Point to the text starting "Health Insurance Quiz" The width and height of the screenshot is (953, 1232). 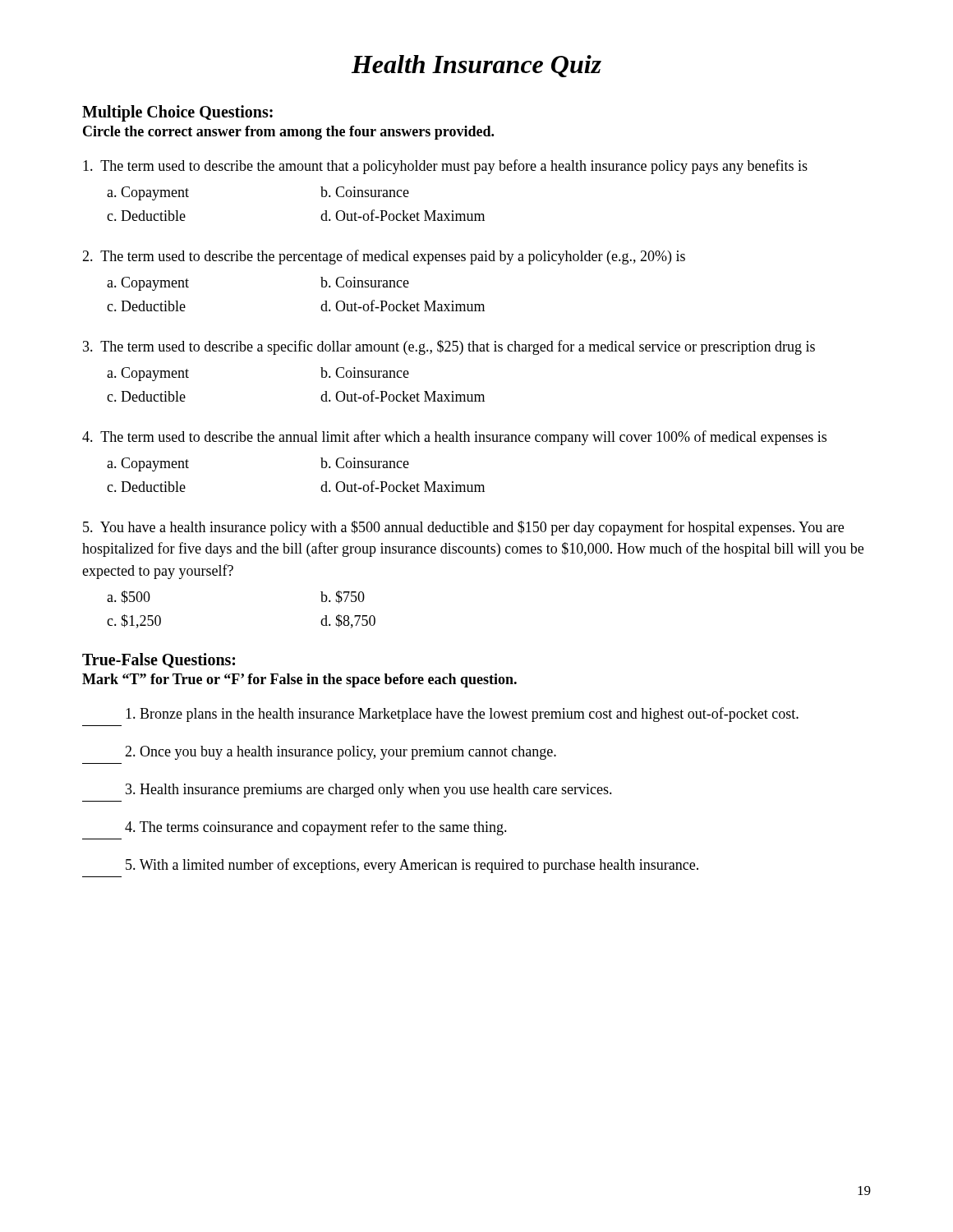[x=476, y=64]
